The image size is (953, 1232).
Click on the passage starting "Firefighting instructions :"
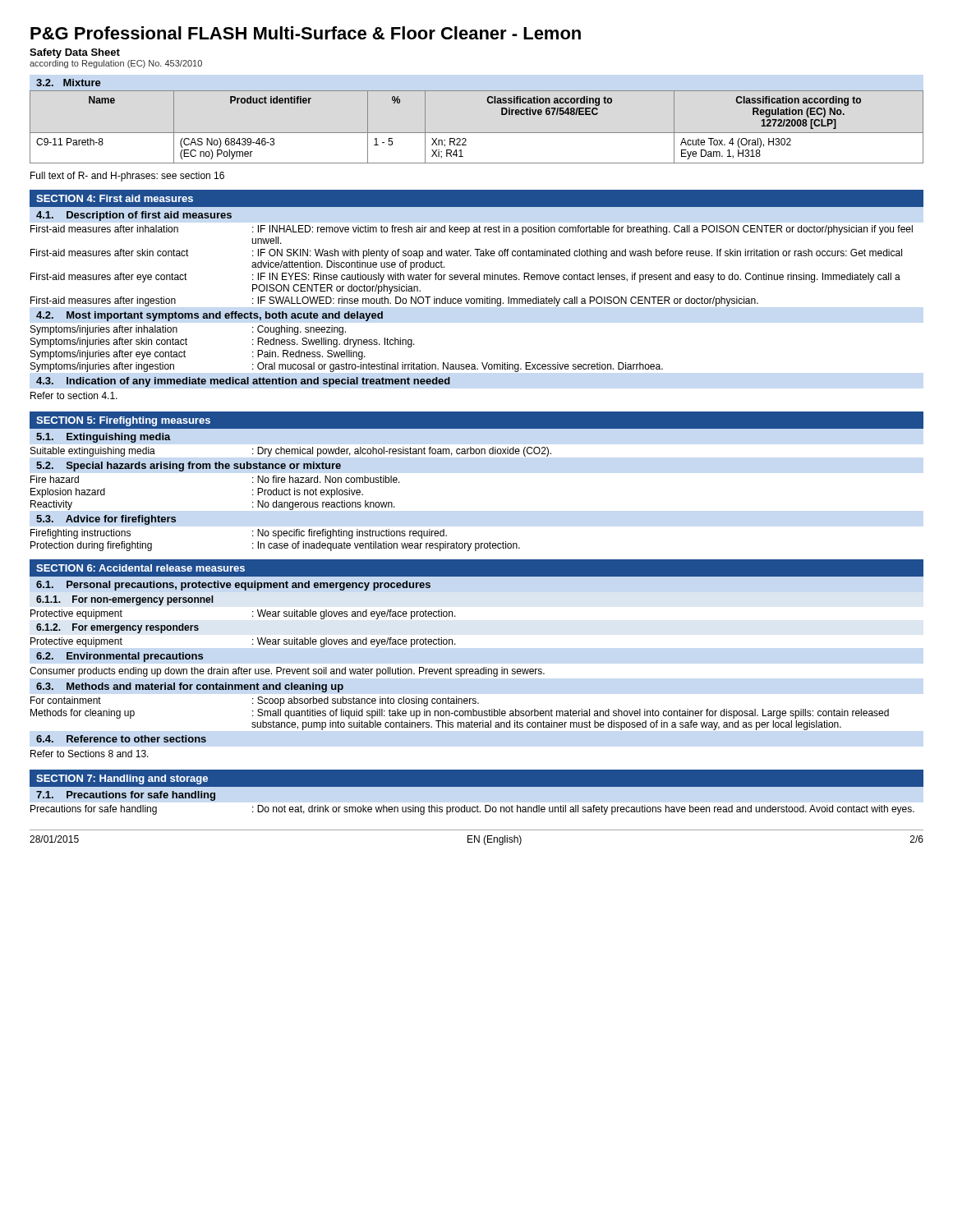pyautogui.click(x=476, y=539)
